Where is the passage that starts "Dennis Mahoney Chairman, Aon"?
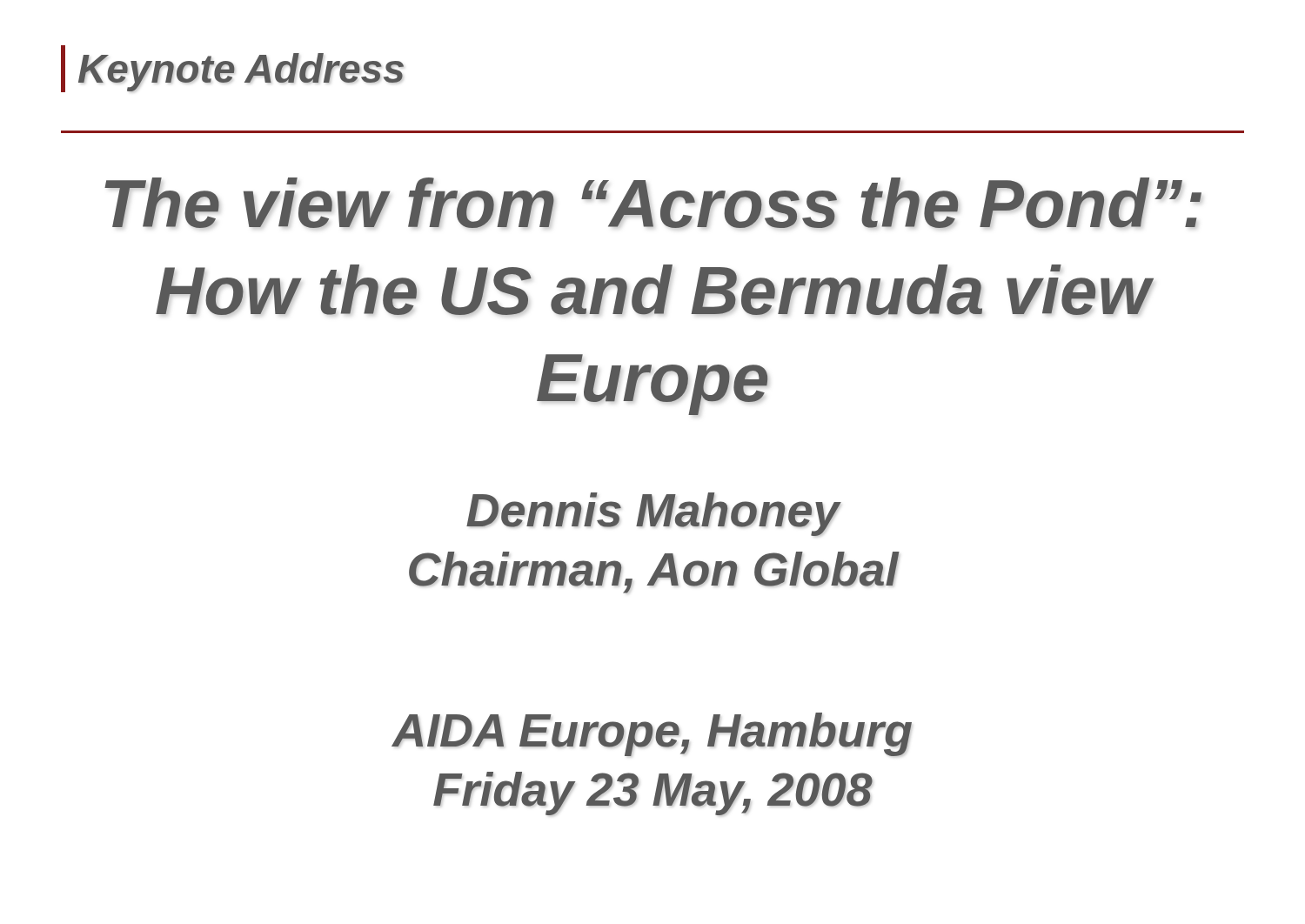 (652, 539)
